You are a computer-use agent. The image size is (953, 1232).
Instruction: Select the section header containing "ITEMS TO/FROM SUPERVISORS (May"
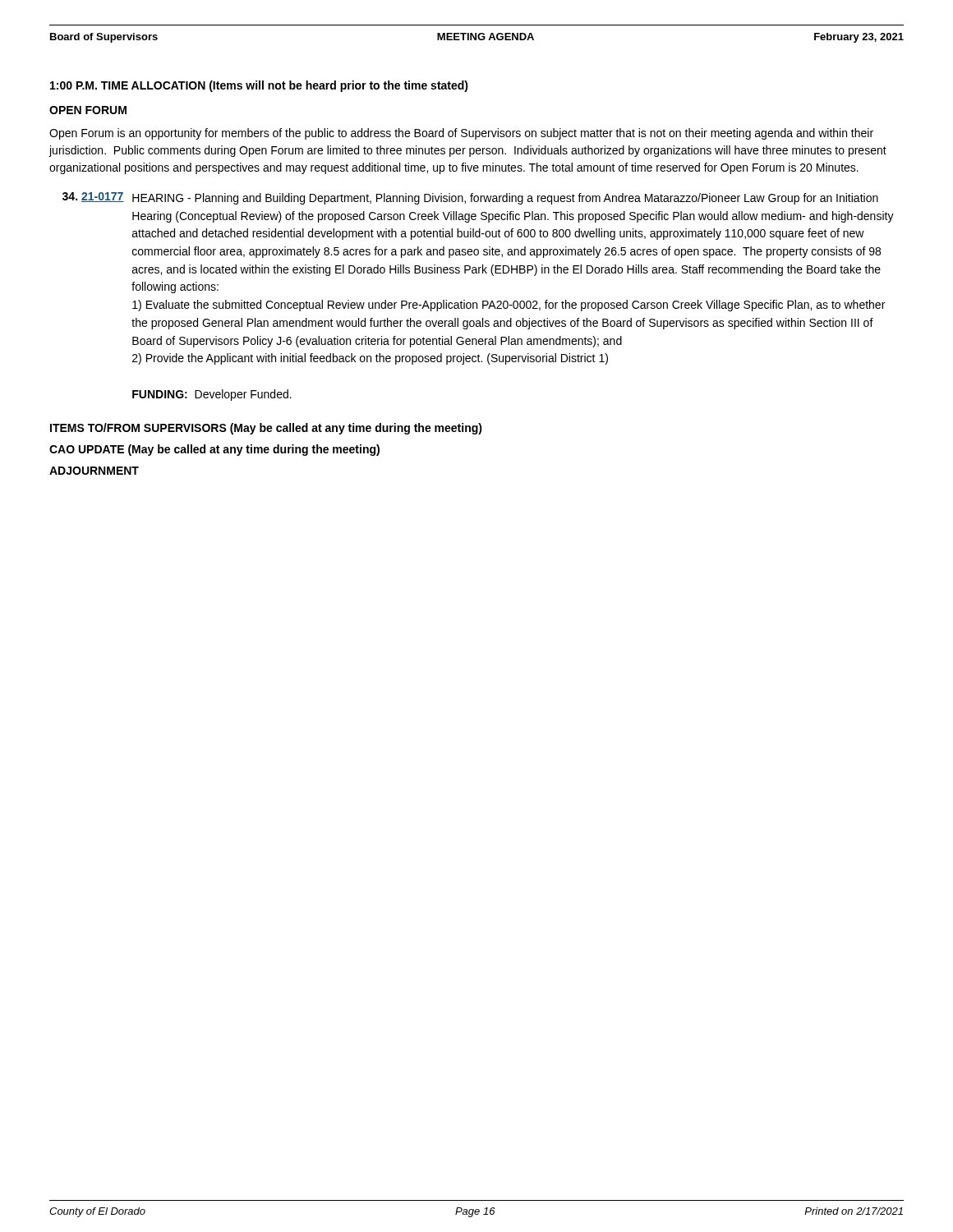point(266,428)
